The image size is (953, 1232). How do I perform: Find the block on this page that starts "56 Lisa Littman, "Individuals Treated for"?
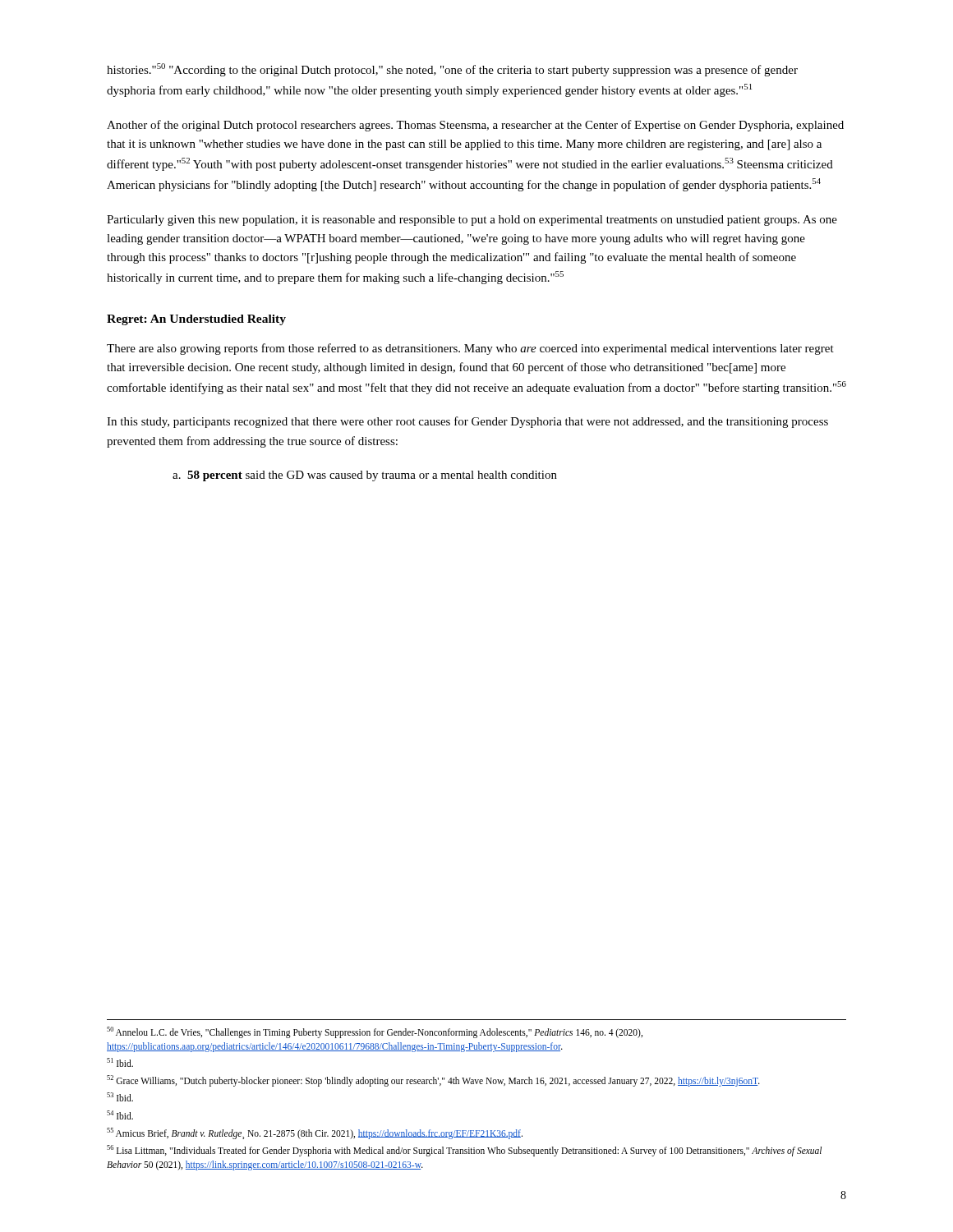pos(464,1157)
